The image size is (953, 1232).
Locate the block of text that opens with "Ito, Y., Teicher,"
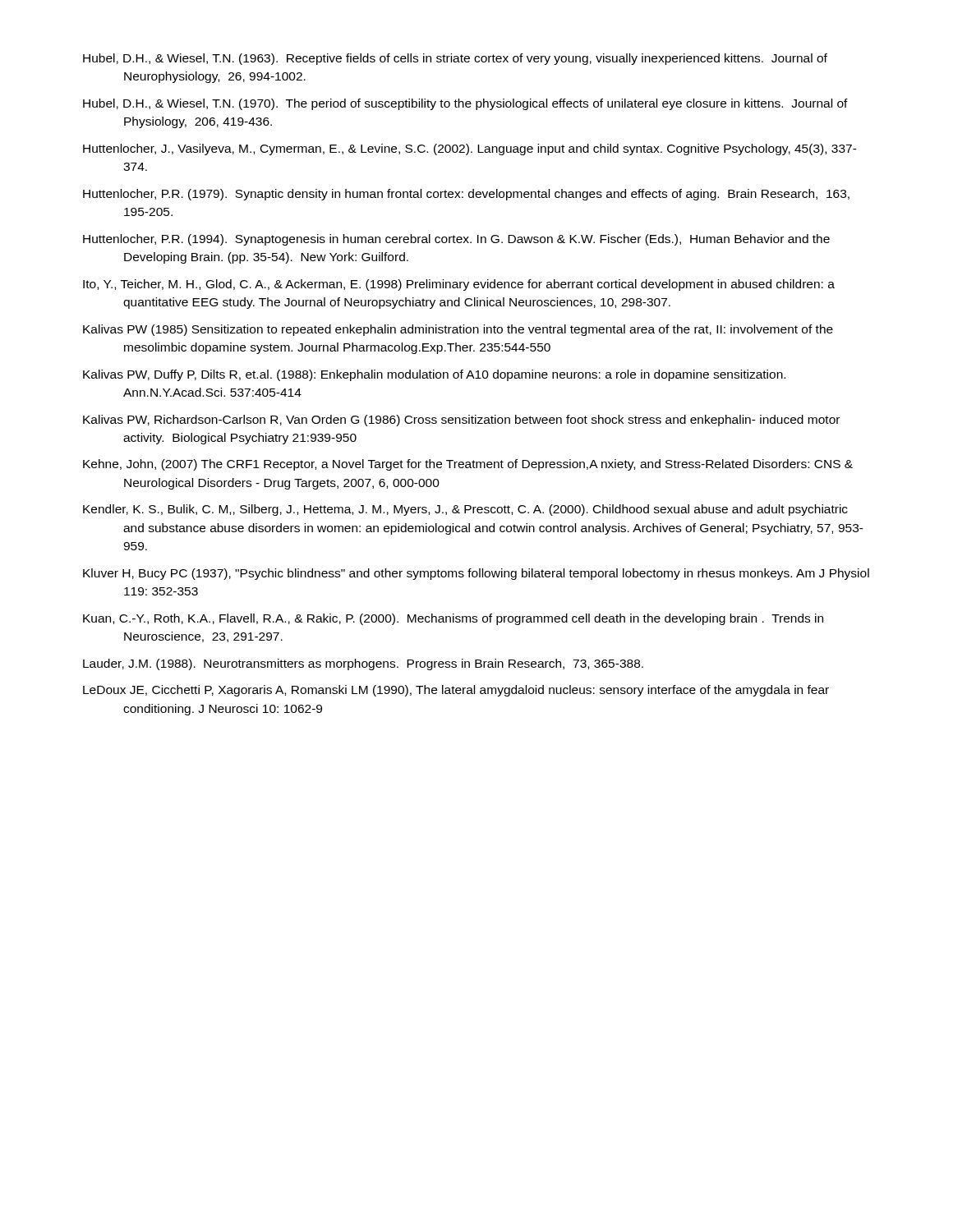tap(458, 293)
